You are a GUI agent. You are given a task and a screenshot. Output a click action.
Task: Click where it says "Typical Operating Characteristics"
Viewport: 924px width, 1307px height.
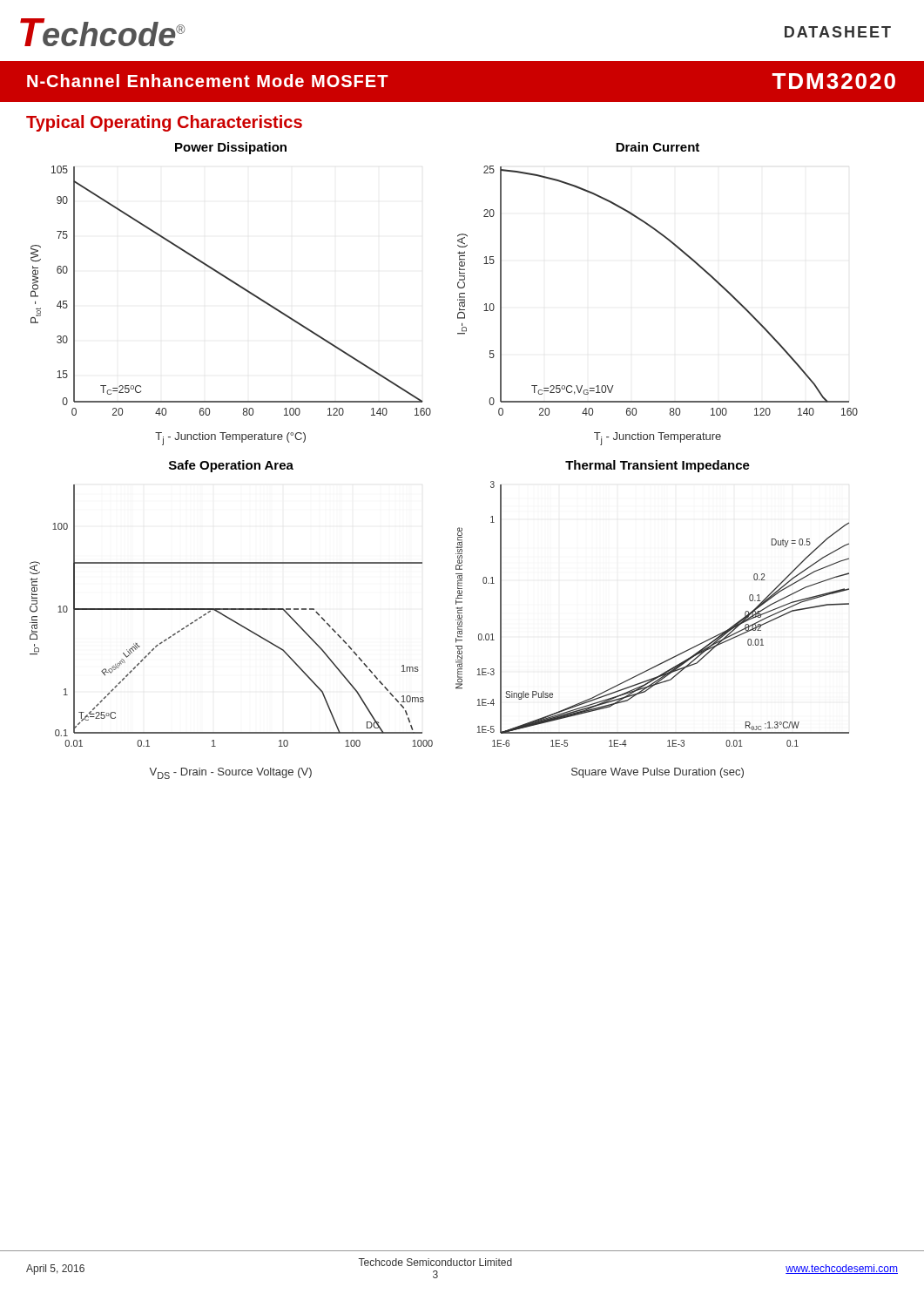click(x=164, y=122)
